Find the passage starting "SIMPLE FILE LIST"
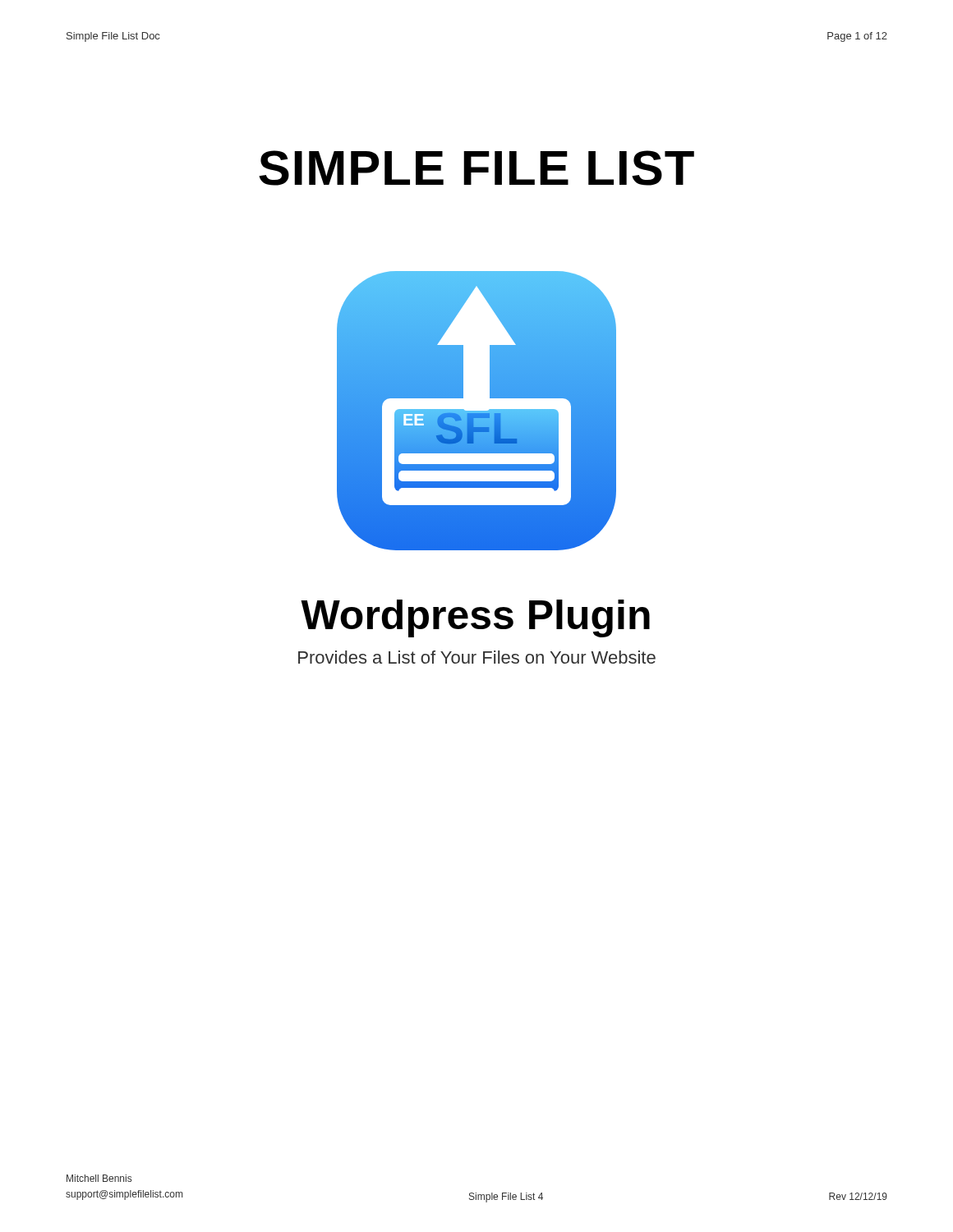 point(476,168)
